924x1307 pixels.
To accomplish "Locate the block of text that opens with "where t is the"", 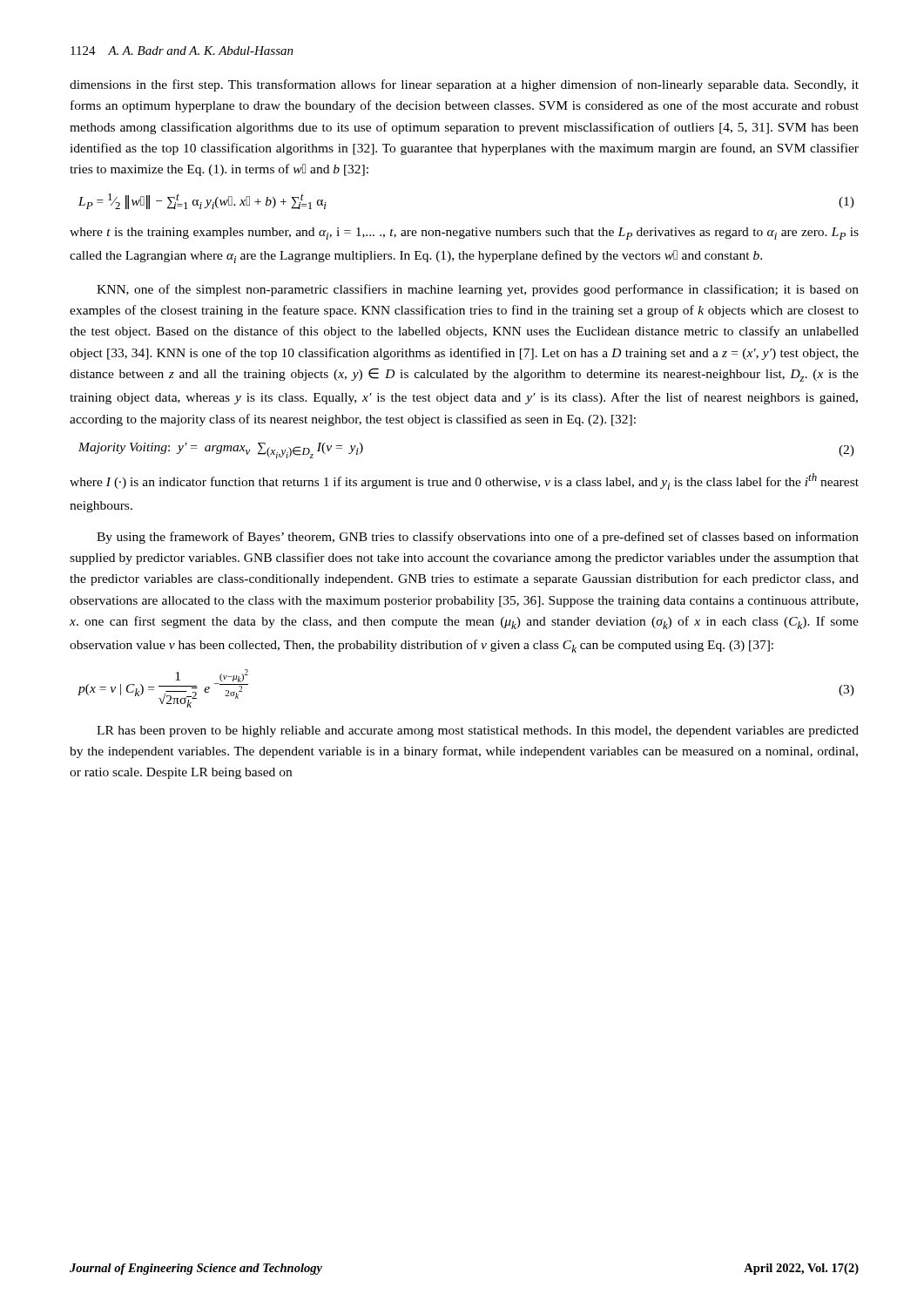I will (464, 245).
